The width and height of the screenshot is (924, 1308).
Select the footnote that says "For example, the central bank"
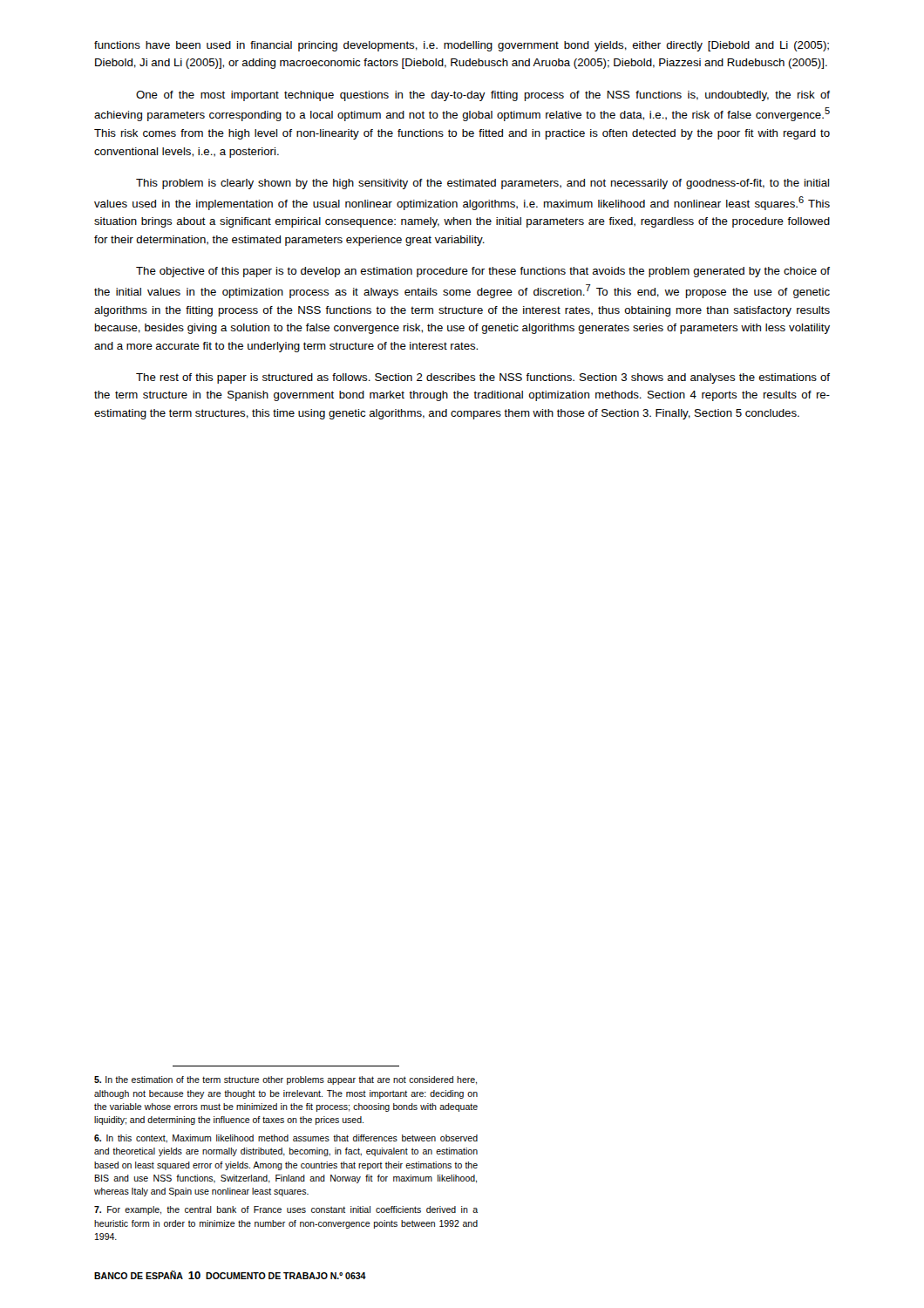[x=286, y=1223]
